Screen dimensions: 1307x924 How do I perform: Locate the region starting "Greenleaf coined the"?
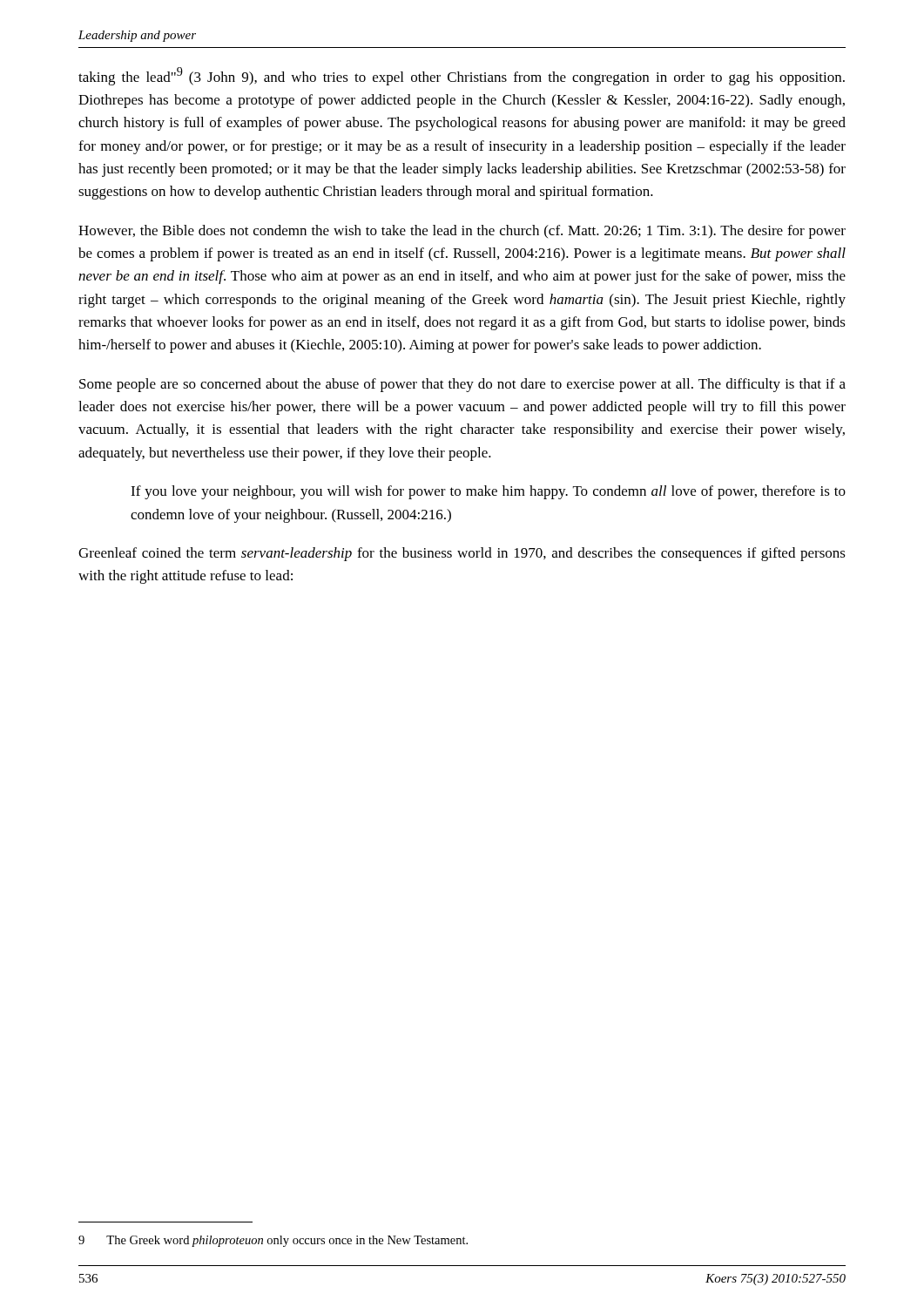tap(462, 564)
